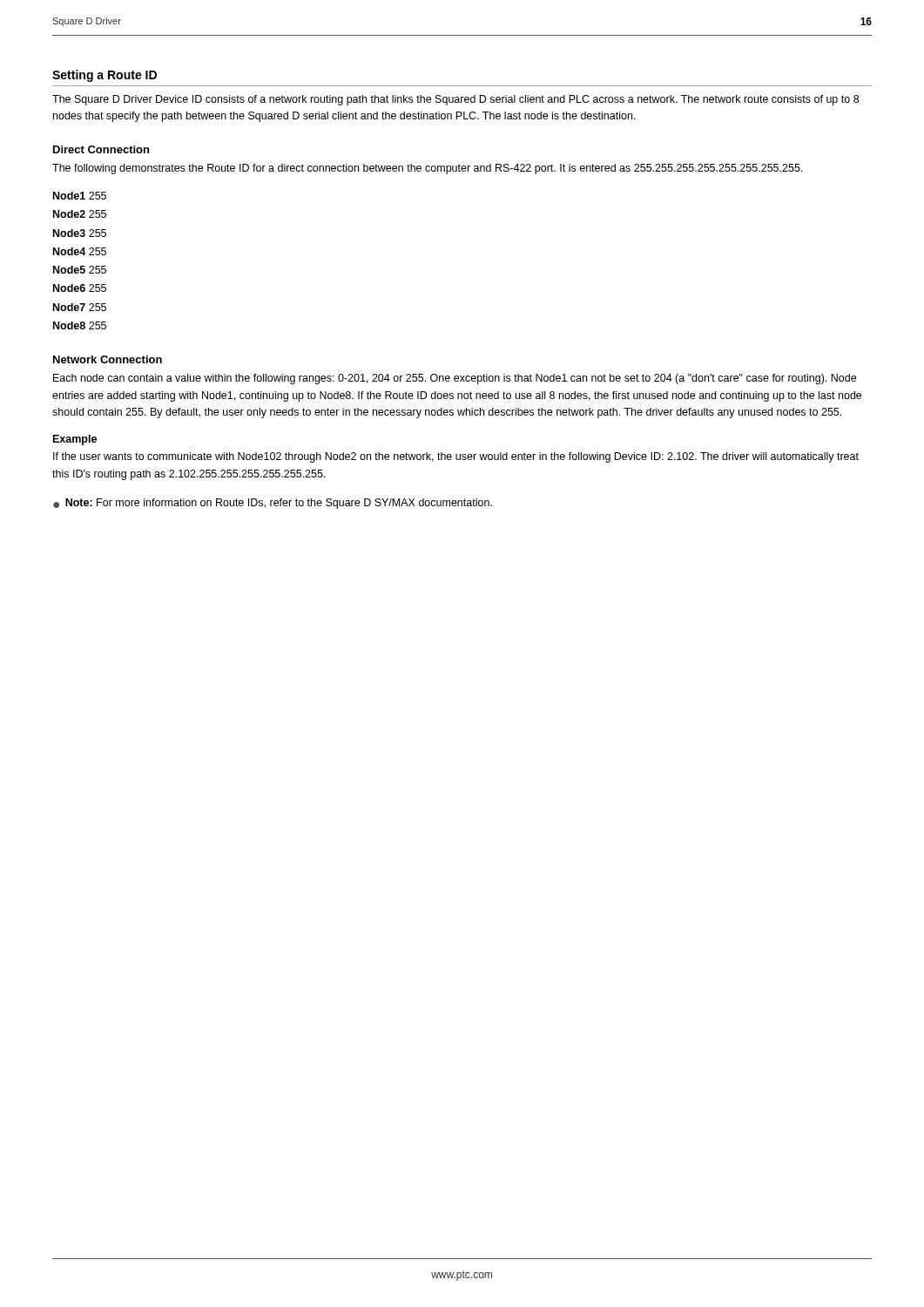Point to the text block starting "Network Connection"
This screenshot has height=1307, width=924.
107,360
